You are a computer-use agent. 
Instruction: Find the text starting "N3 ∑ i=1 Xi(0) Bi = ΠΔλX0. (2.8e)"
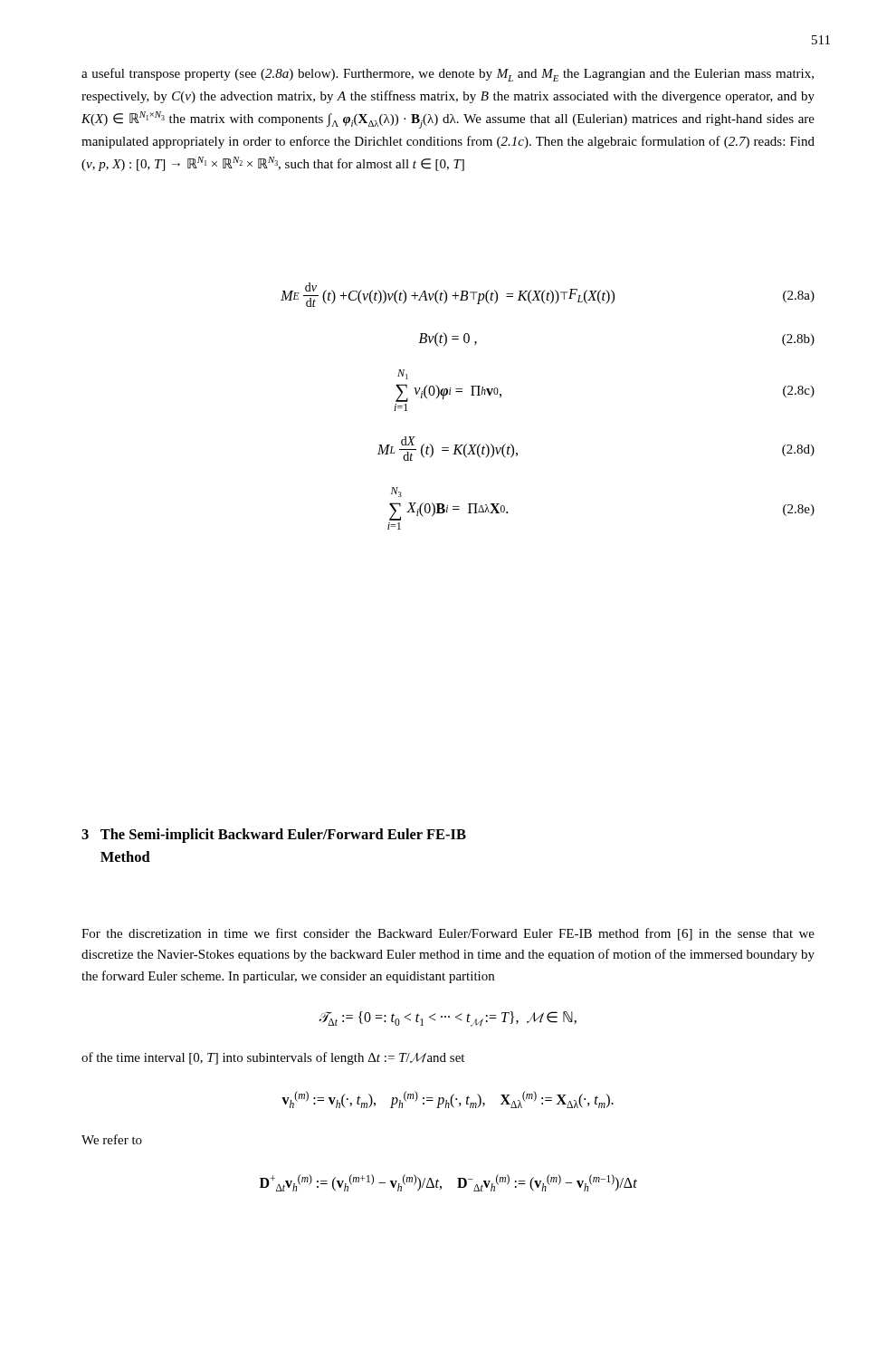pos(448,509)
